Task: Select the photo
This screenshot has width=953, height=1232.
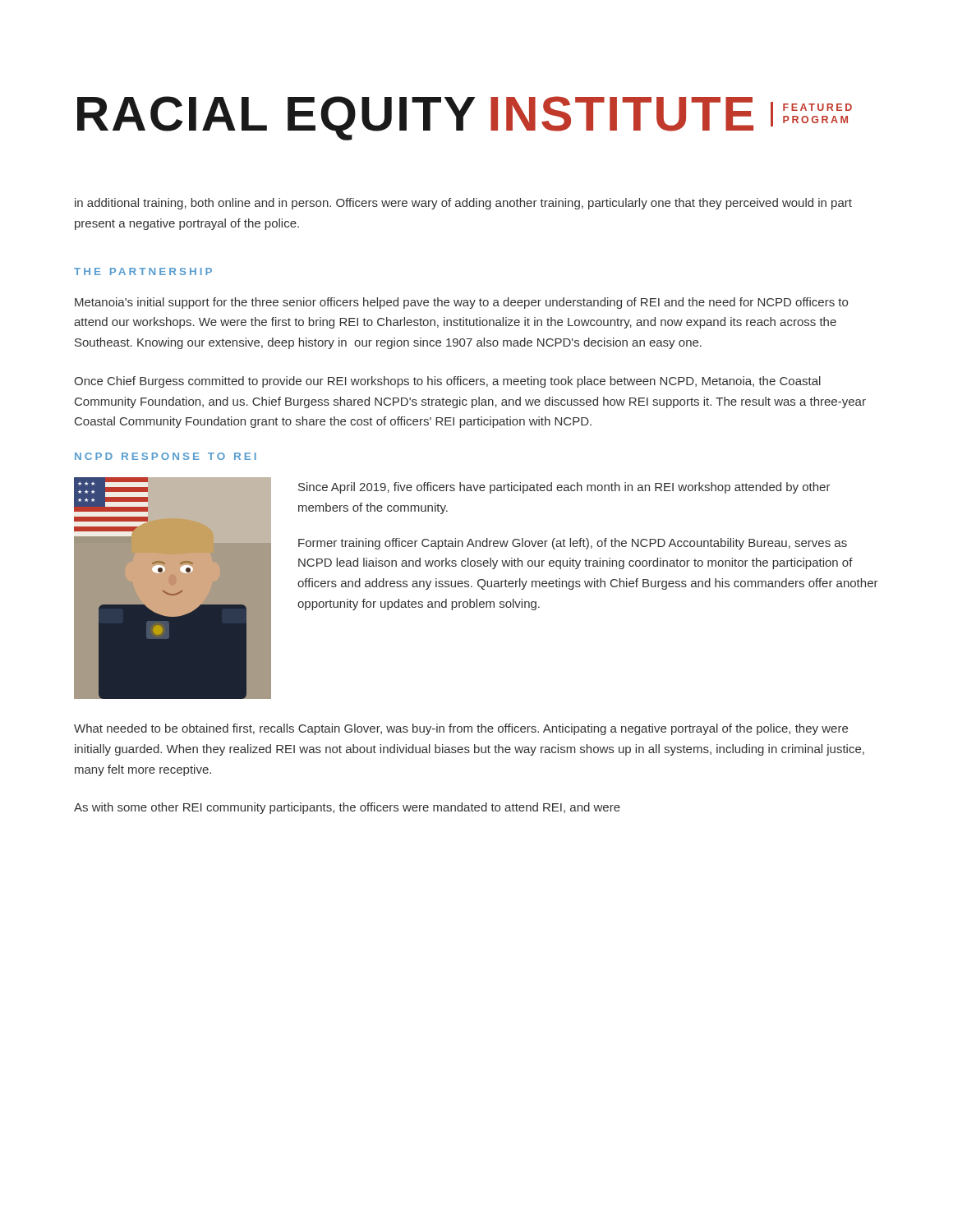Action: click(x=173, y=588)
